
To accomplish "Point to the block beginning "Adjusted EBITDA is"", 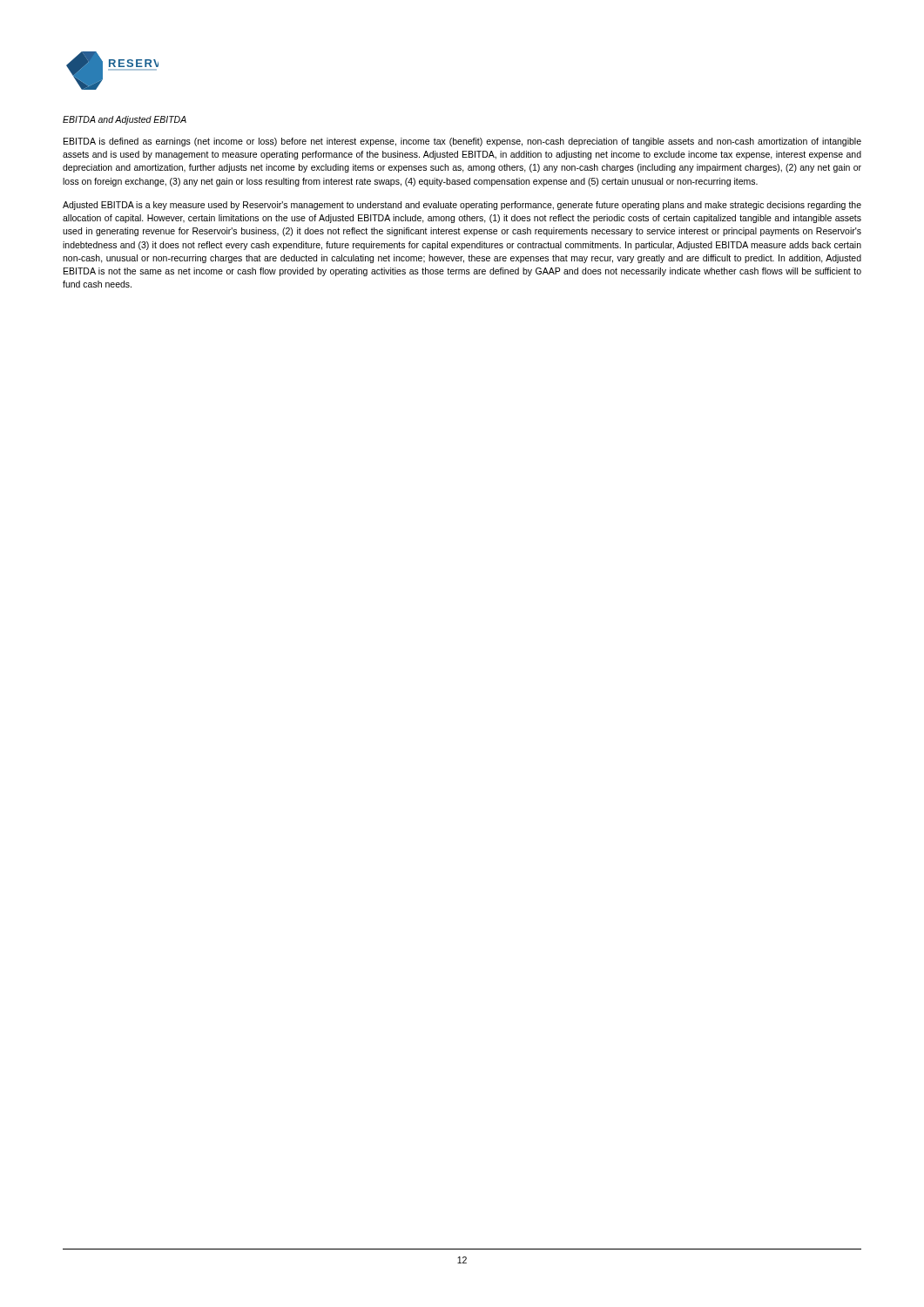I will 462,244.
